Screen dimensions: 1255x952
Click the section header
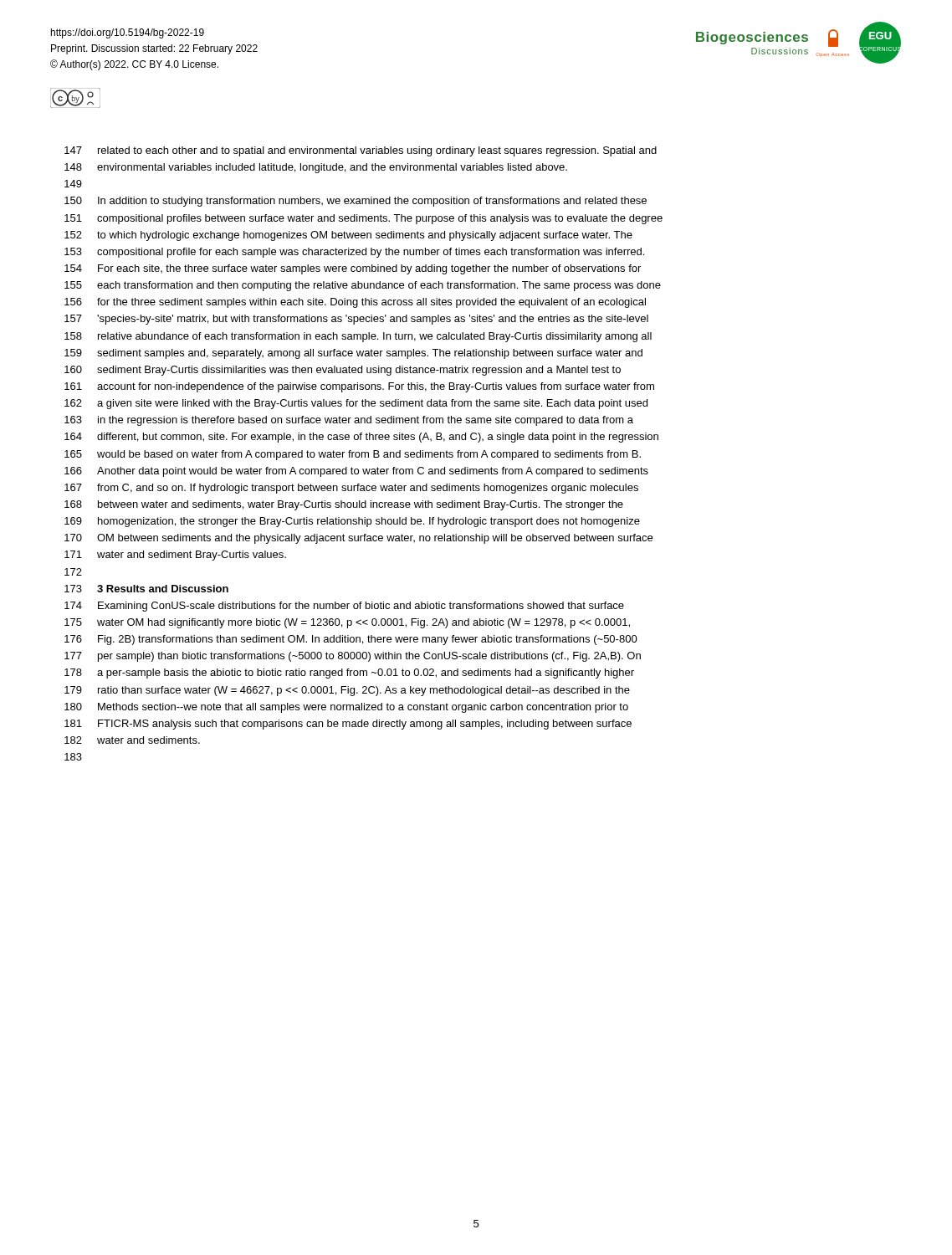(476, 589)
